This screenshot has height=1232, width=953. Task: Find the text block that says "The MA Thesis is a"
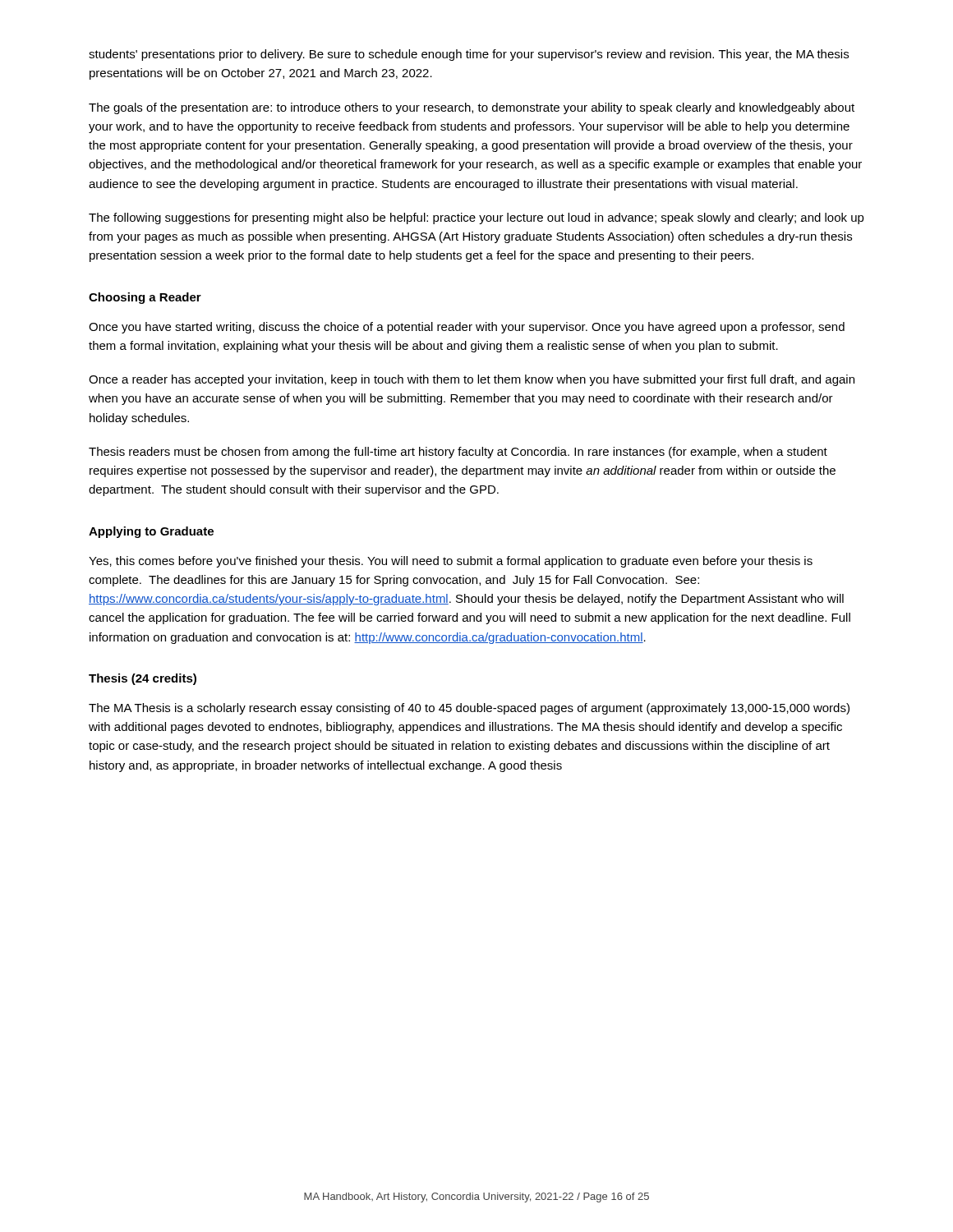pos(469,736)
